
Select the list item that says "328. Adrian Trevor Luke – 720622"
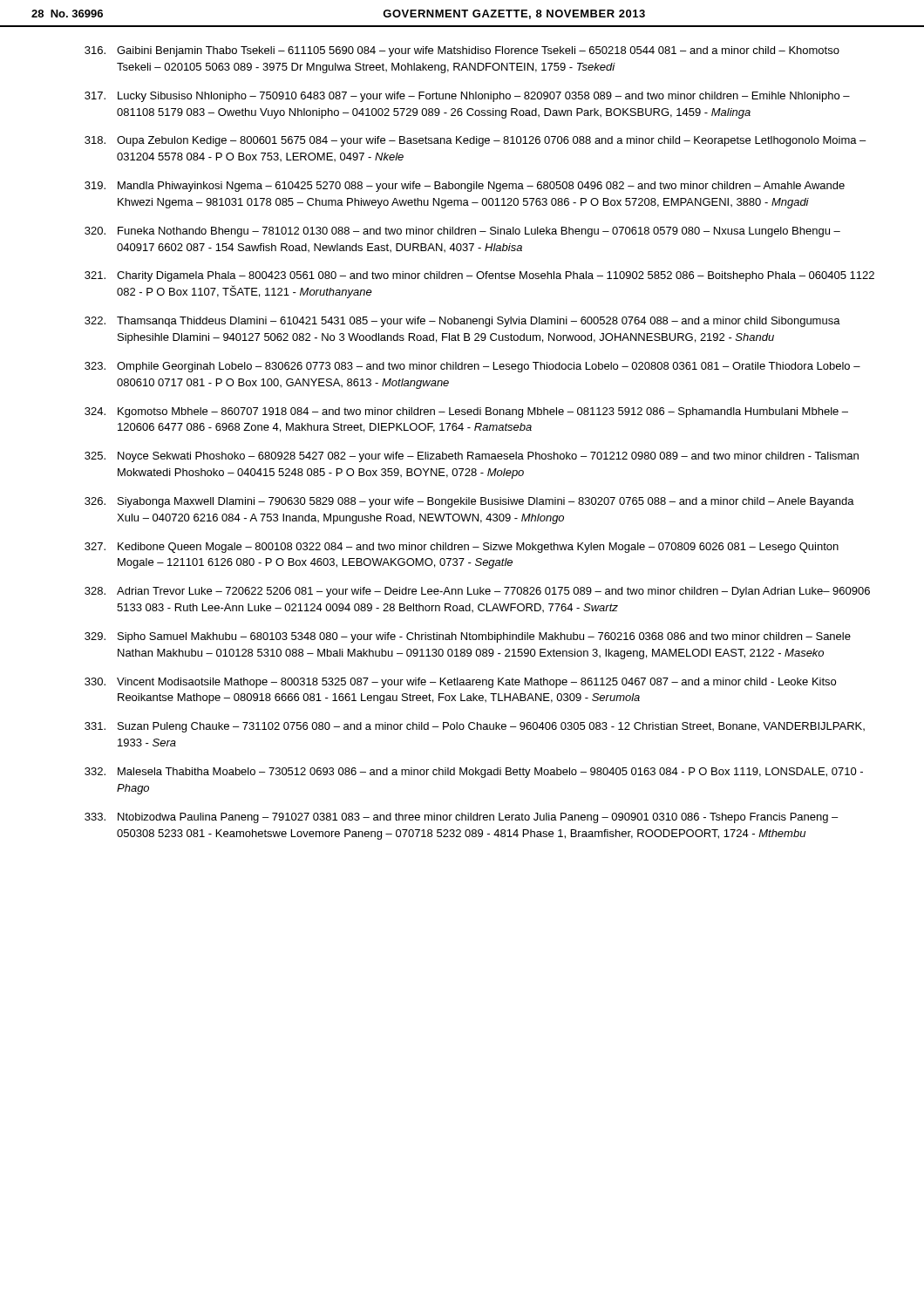pyautogui.click(x=473, y=600)
